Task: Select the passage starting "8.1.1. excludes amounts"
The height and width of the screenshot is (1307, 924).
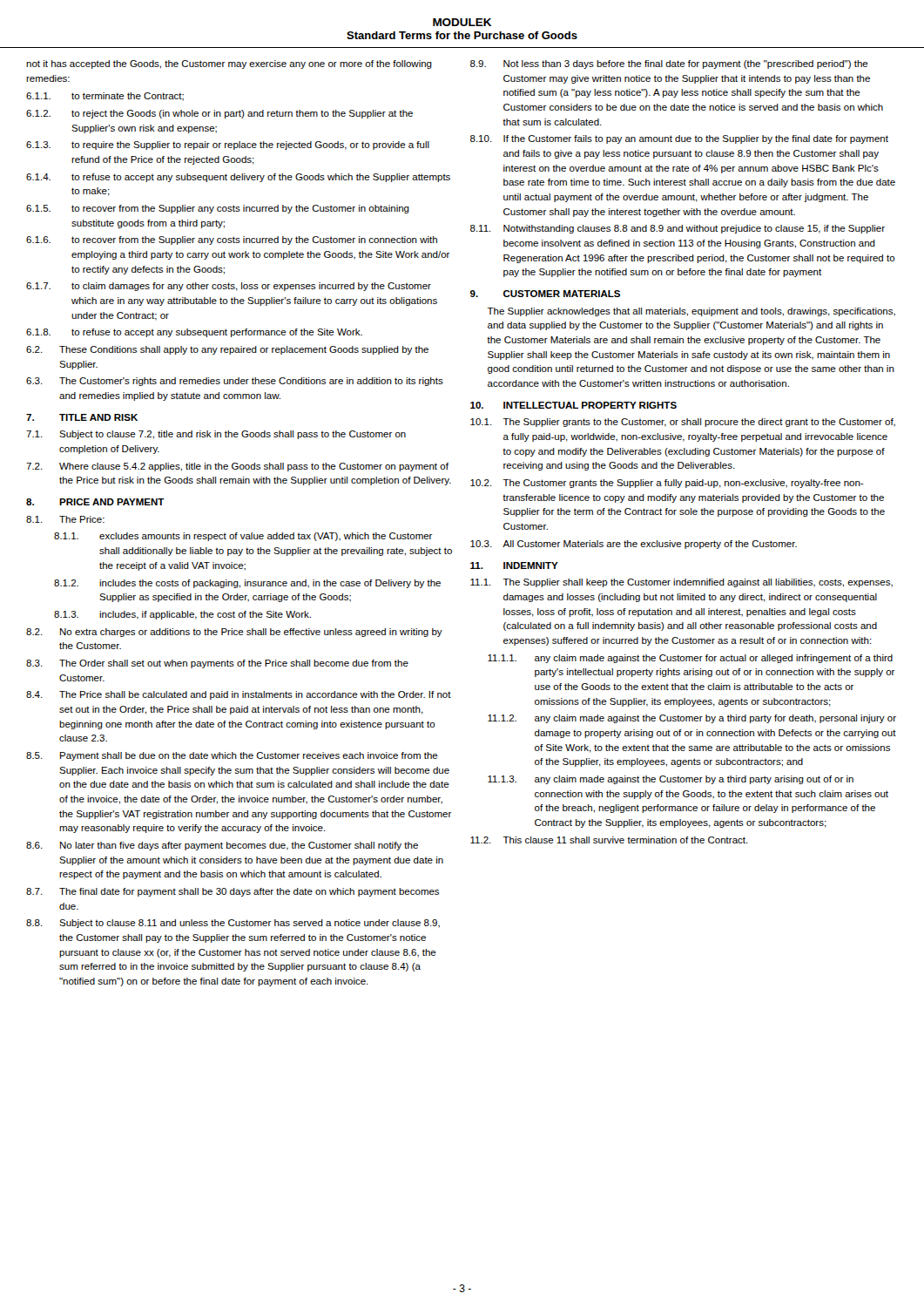Action: pos(249,551)
